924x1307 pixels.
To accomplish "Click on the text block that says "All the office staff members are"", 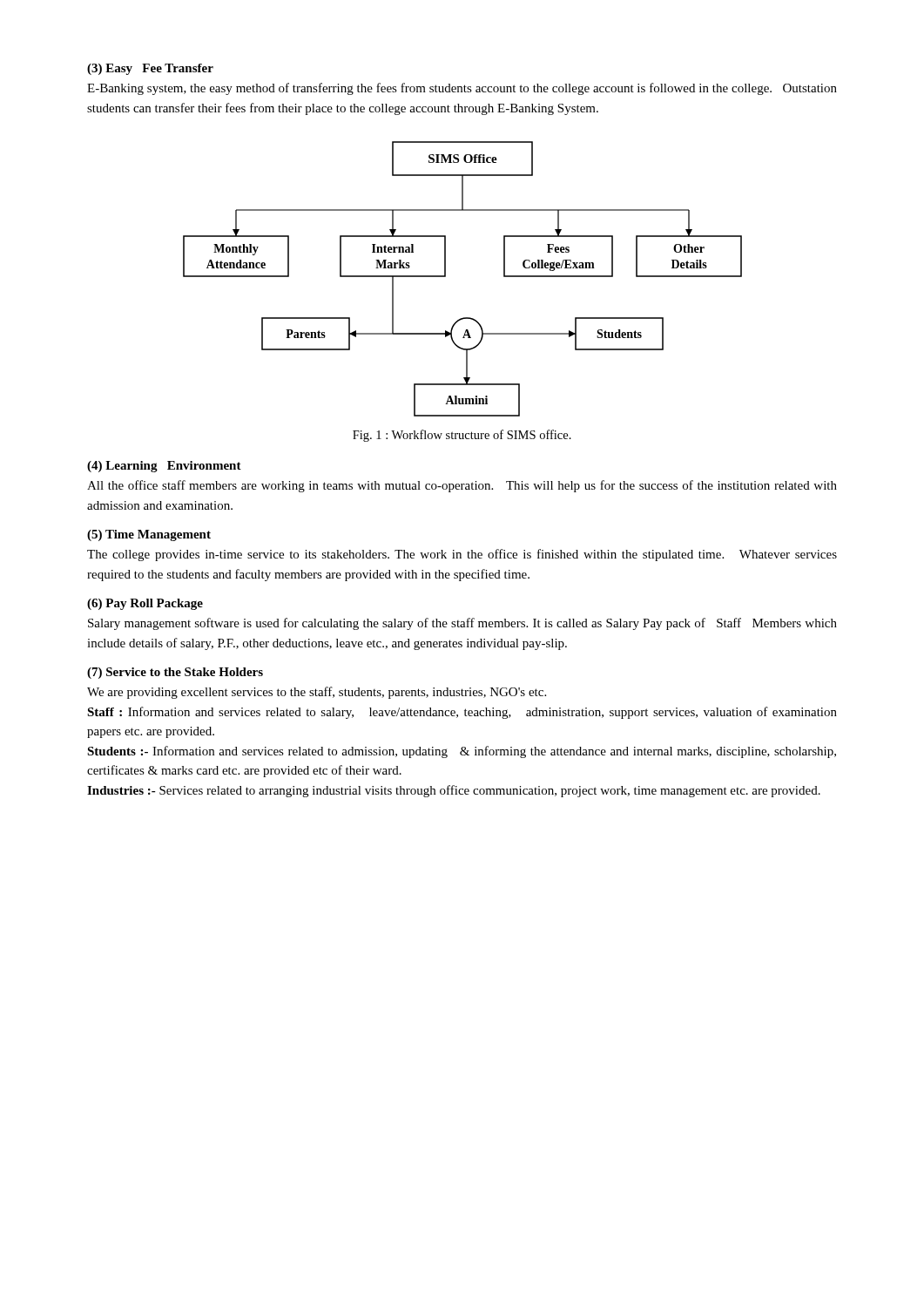I will 462,495.
